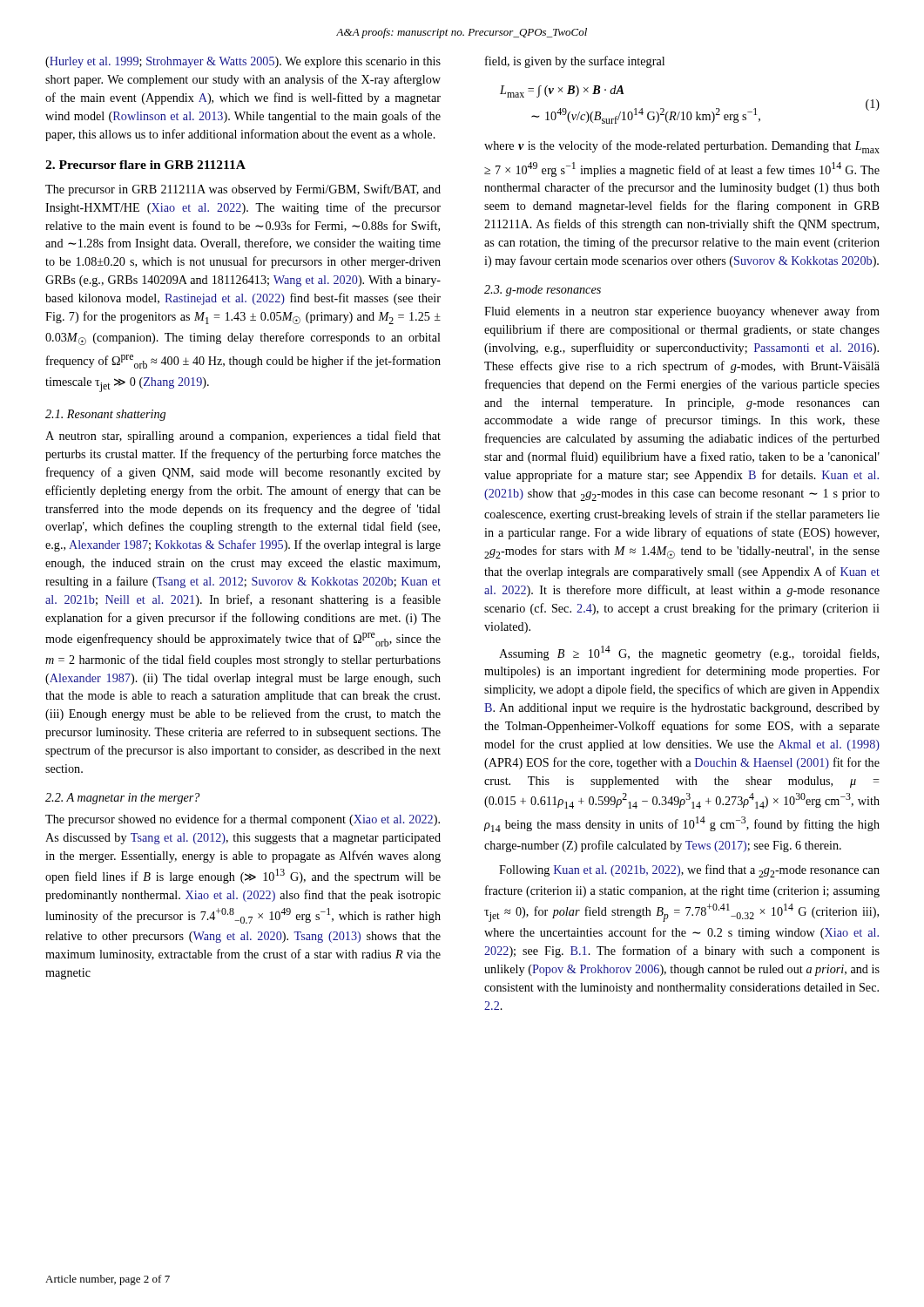This screenshot has height=1307, width=924.
Task: Locate the text block containing "where v is the"
Action: (682, 203)
